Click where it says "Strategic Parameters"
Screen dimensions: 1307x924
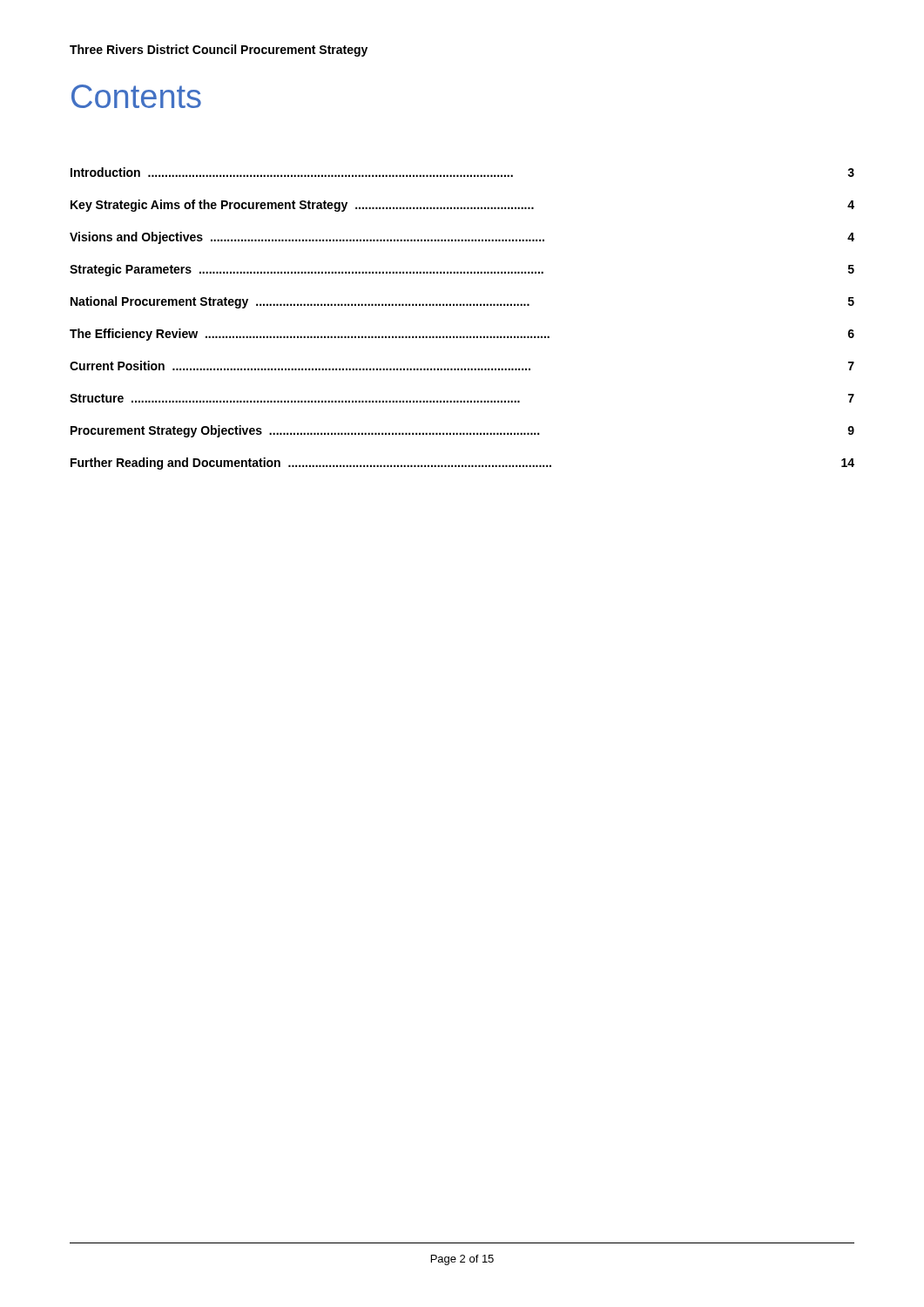click(462, 269)
